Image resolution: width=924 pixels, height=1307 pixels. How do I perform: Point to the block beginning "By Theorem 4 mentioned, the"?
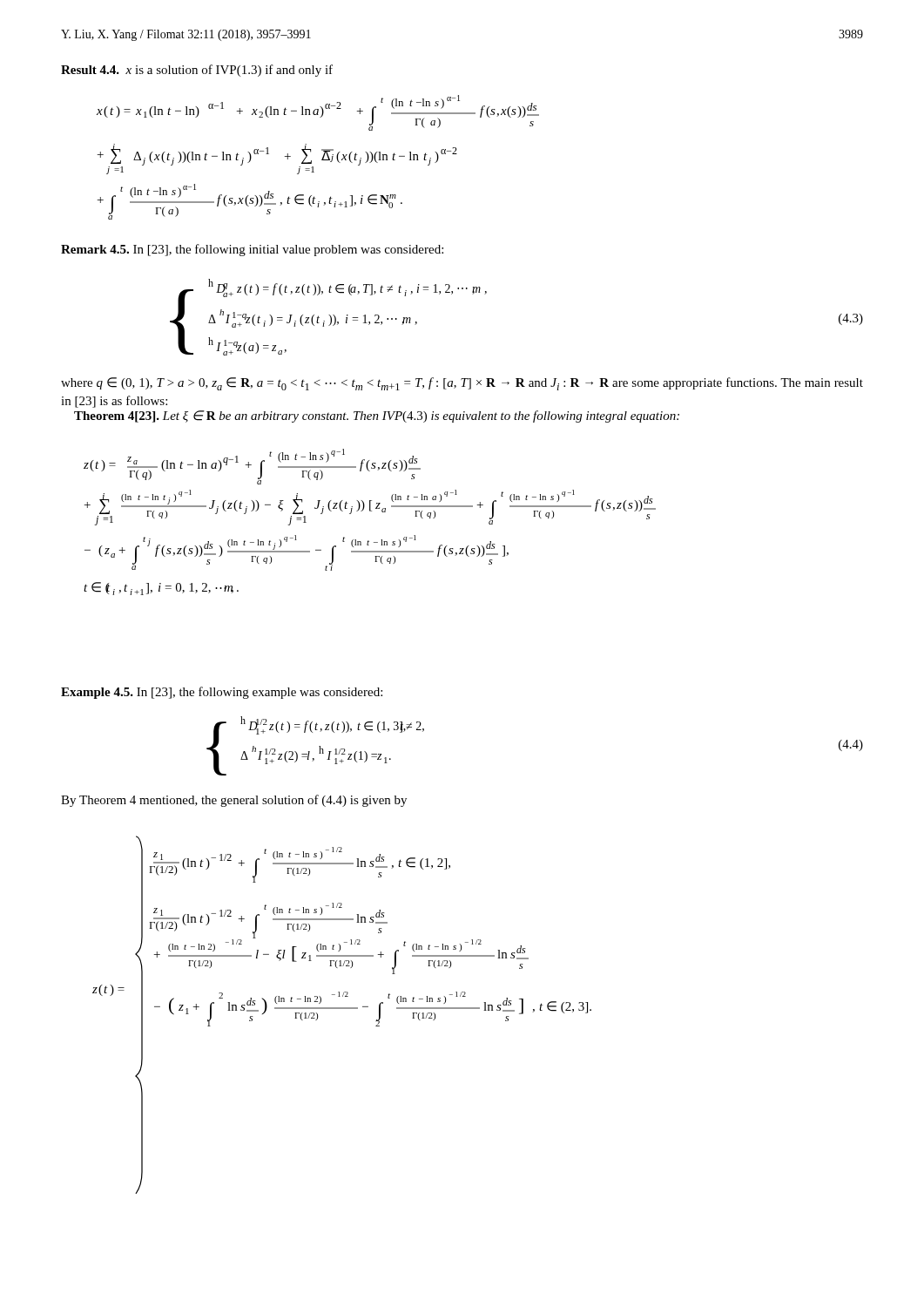coord(234,800)
